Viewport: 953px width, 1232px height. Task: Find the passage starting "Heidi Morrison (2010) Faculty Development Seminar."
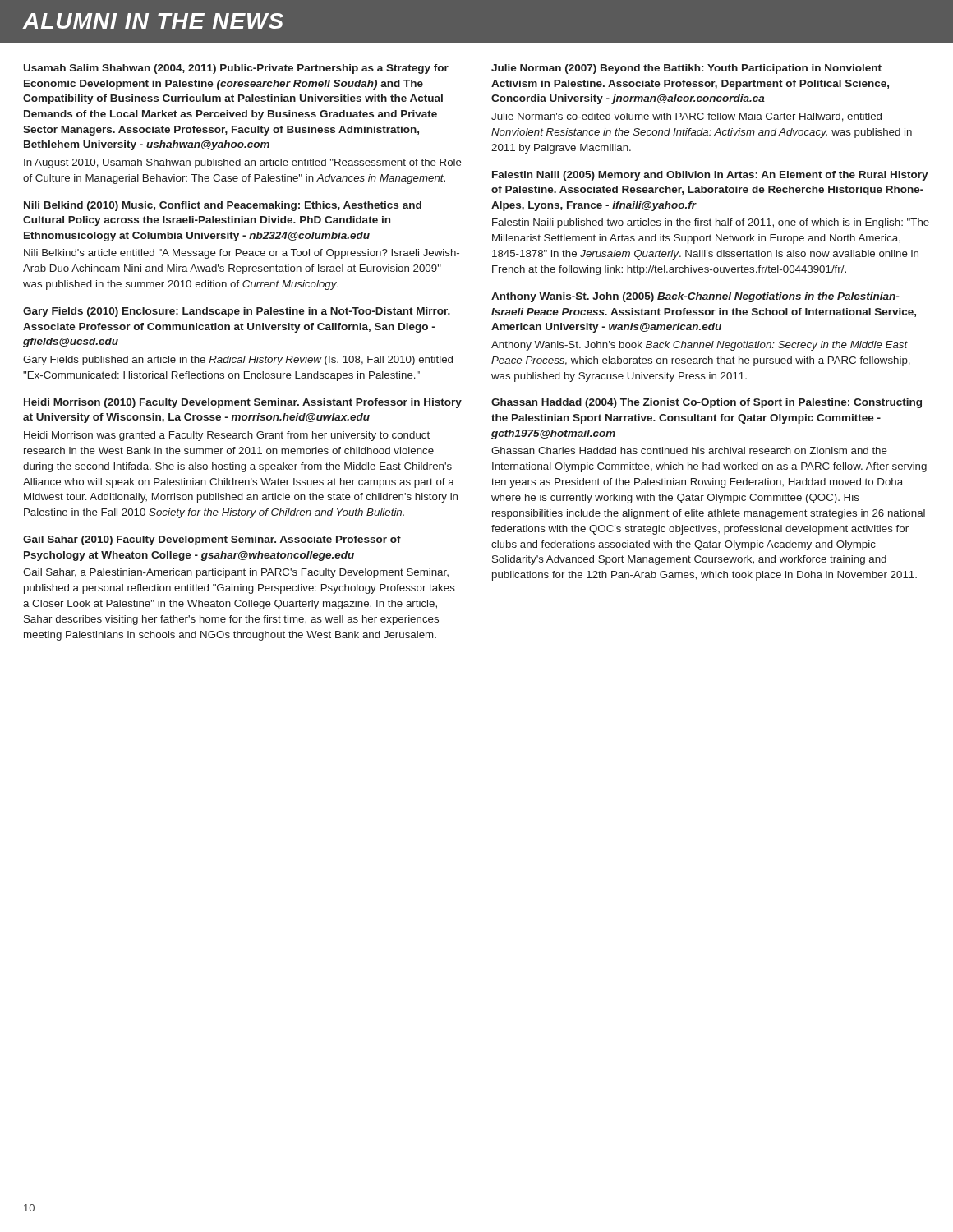click(x=242, y=458)
